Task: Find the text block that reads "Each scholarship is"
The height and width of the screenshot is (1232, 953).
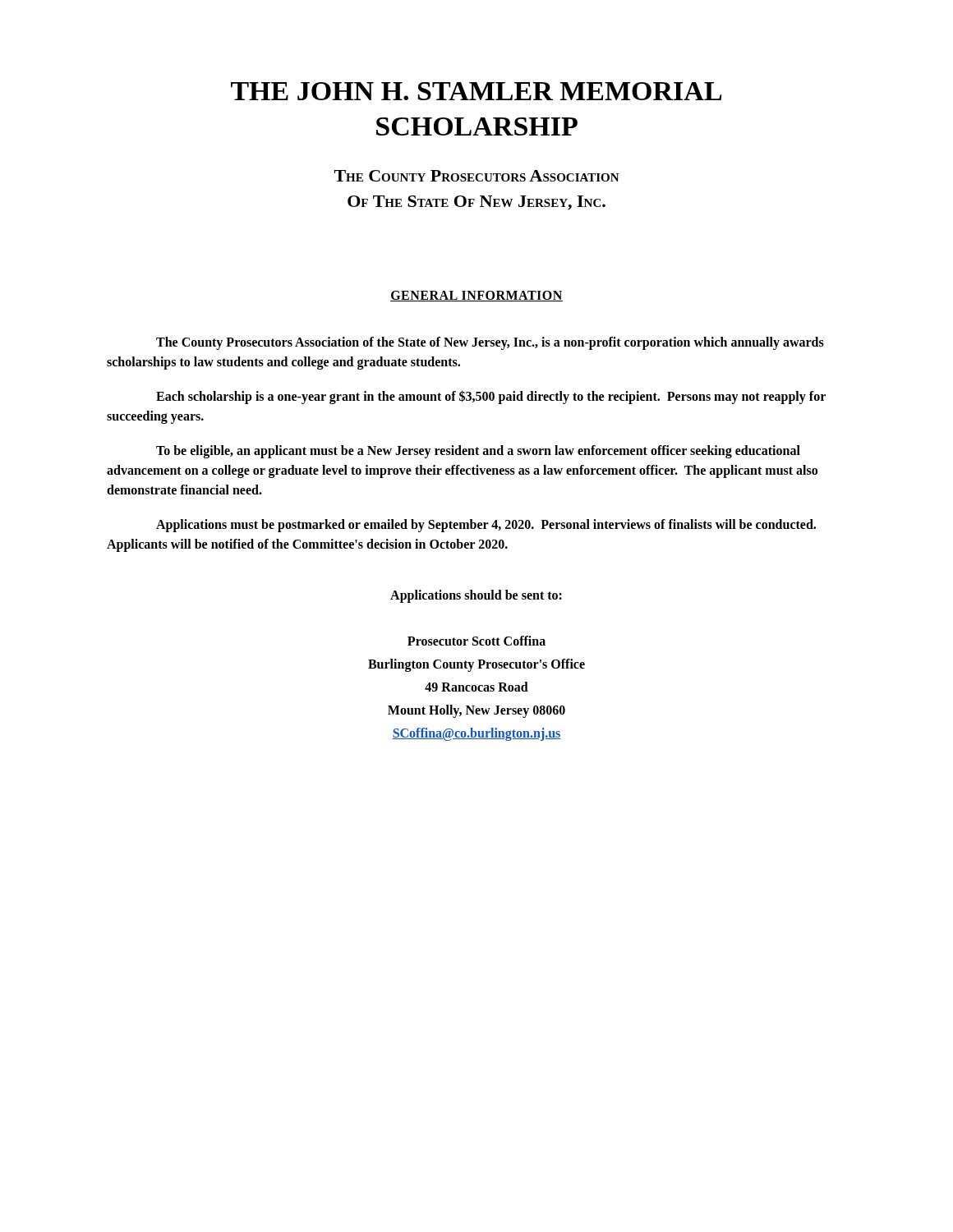Action: [x=466, y=406]
